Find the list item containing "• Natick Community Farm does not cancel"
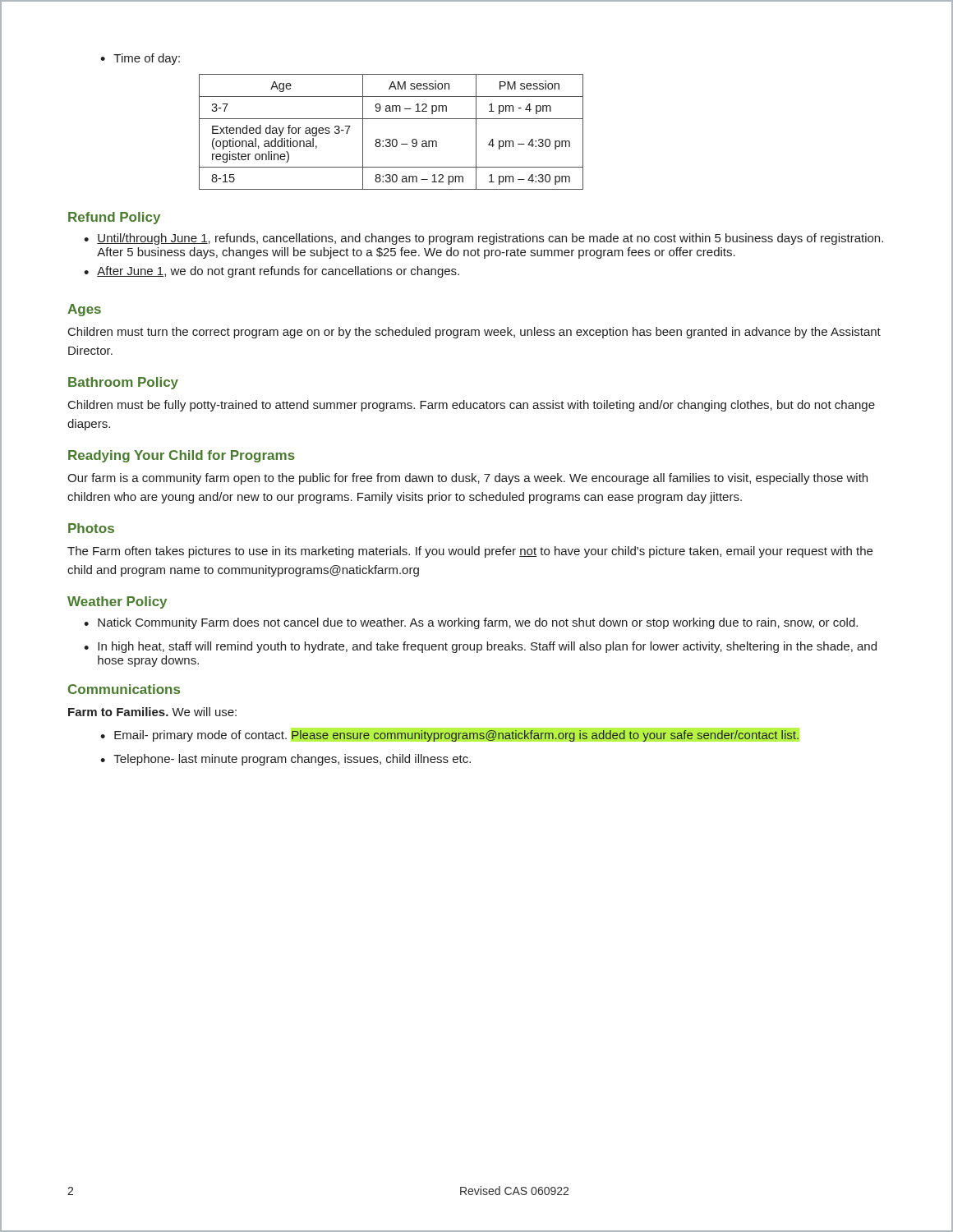 click(471, 625)
